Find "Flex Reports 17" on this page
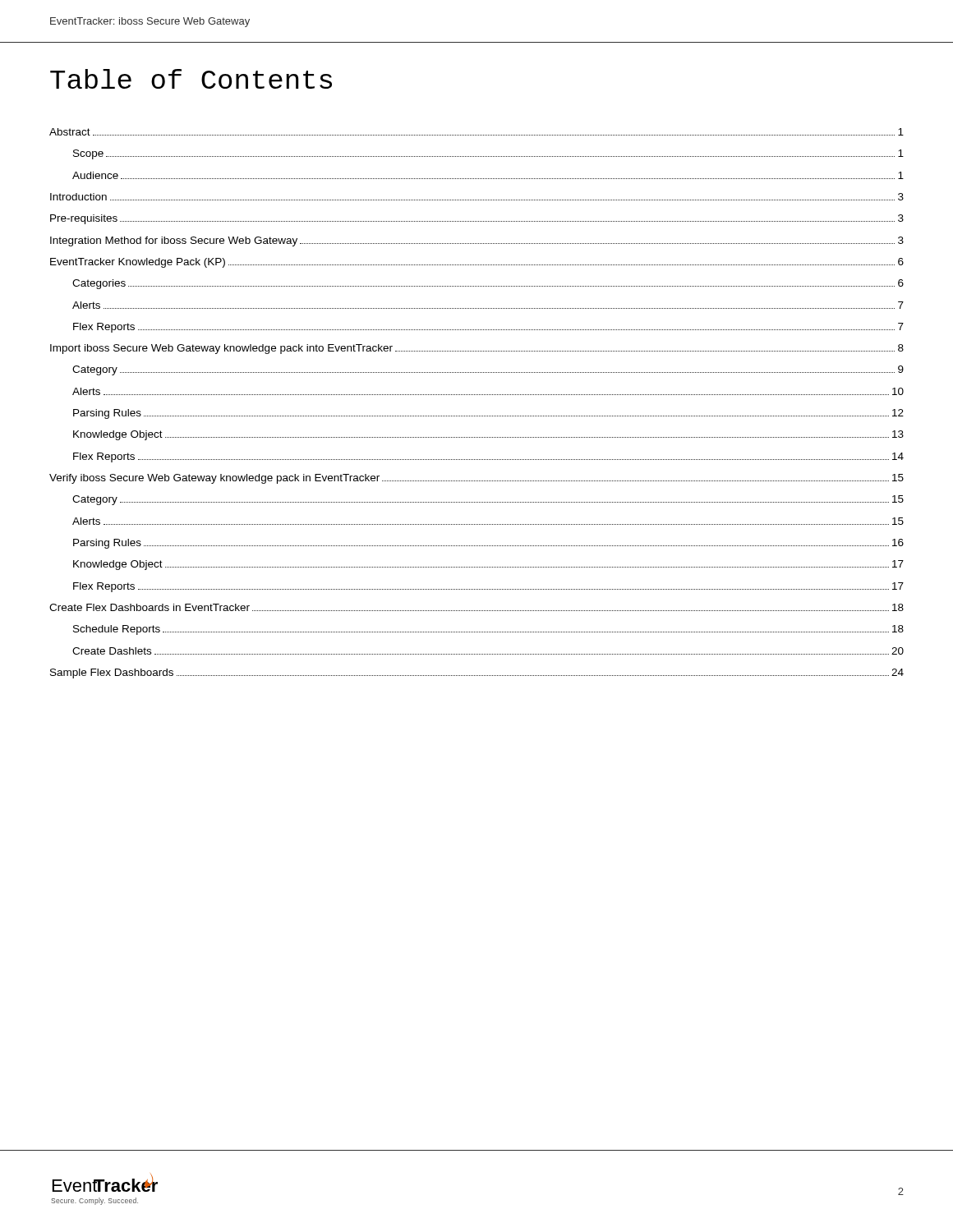 (488, 586)
